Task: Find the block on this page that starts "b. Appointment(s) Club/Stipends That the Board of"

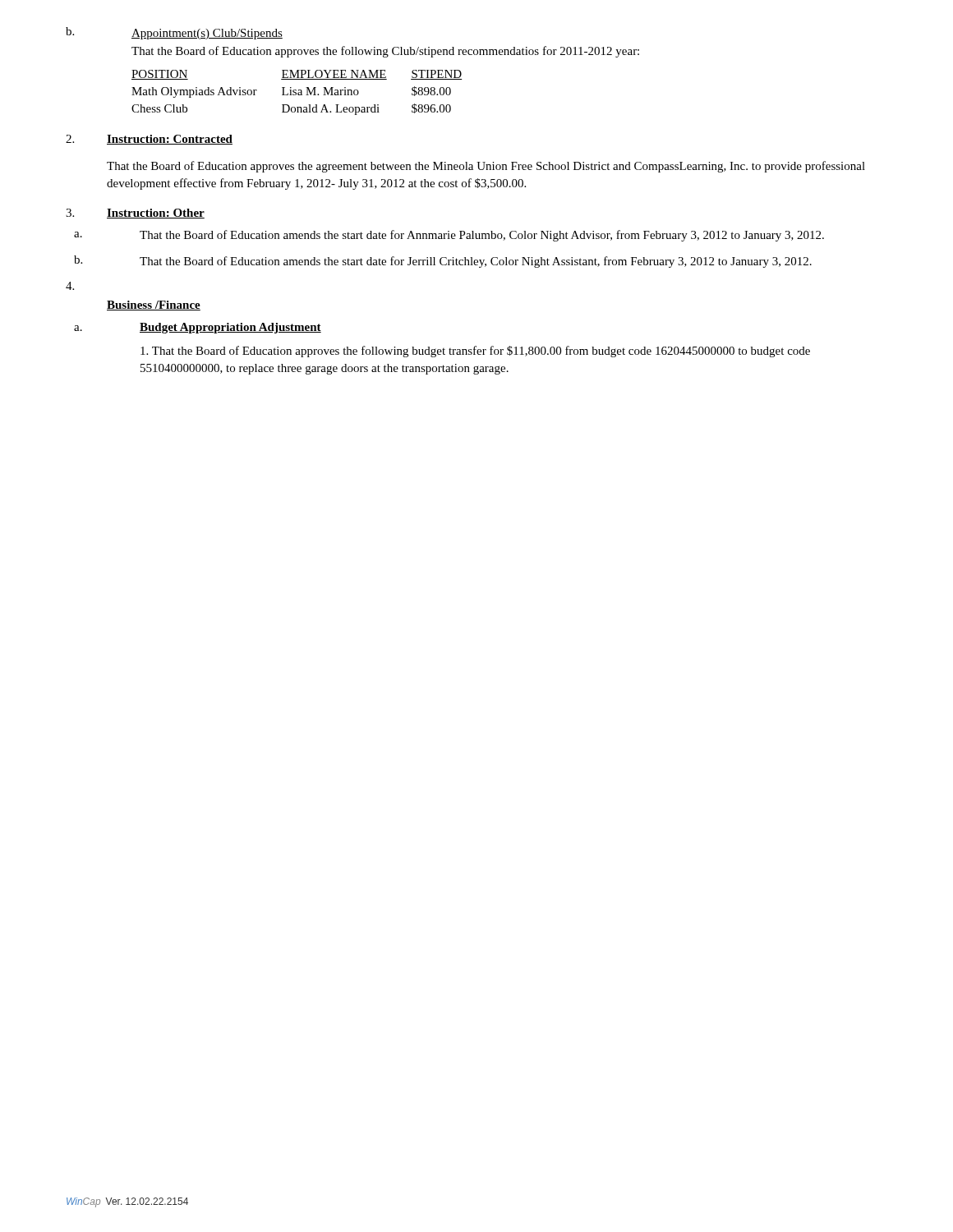Action: [x=174, y=33]
